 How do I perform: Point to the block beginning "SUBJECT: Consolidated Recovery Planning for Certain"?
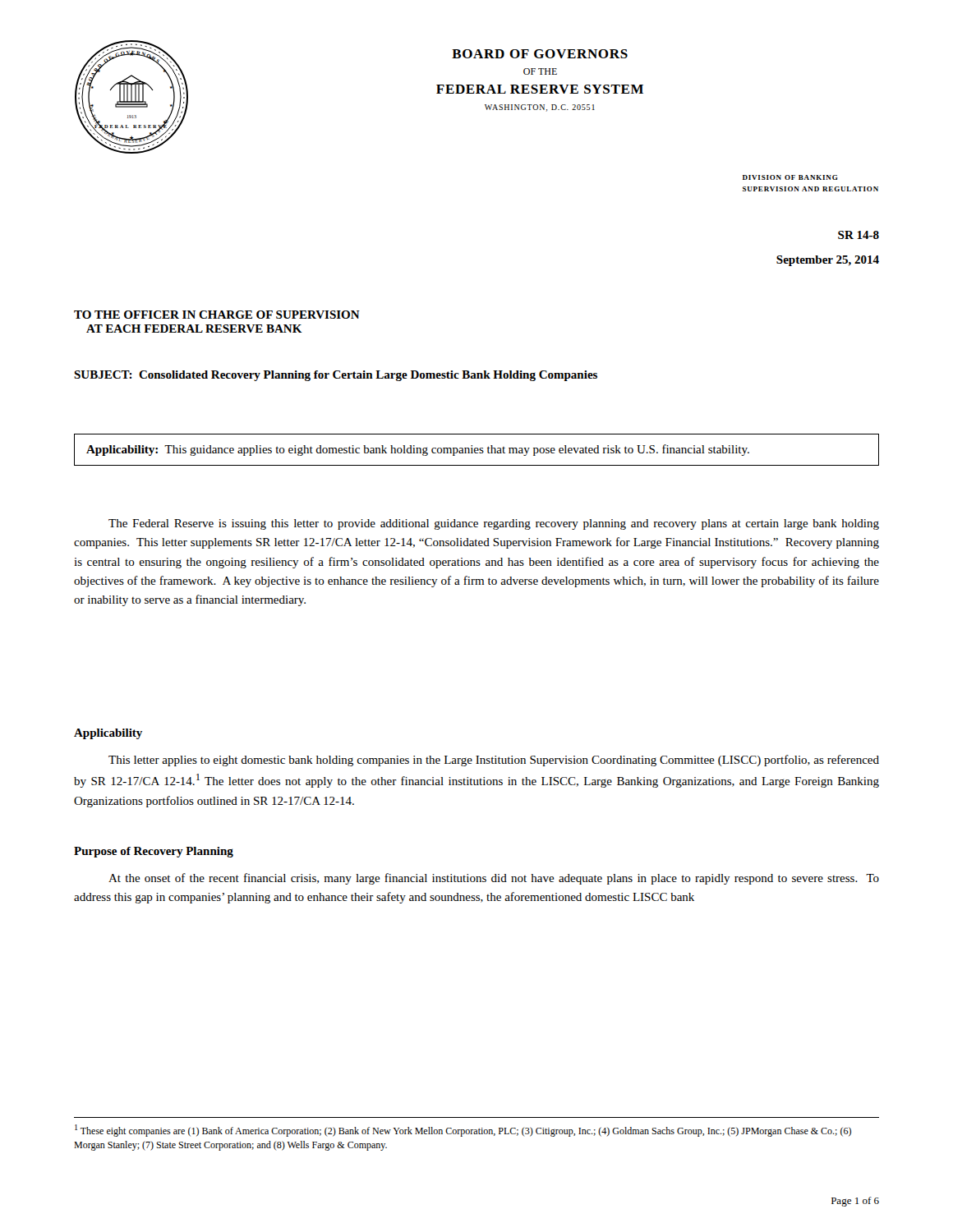pyautogui.click(x=336, y=375)
